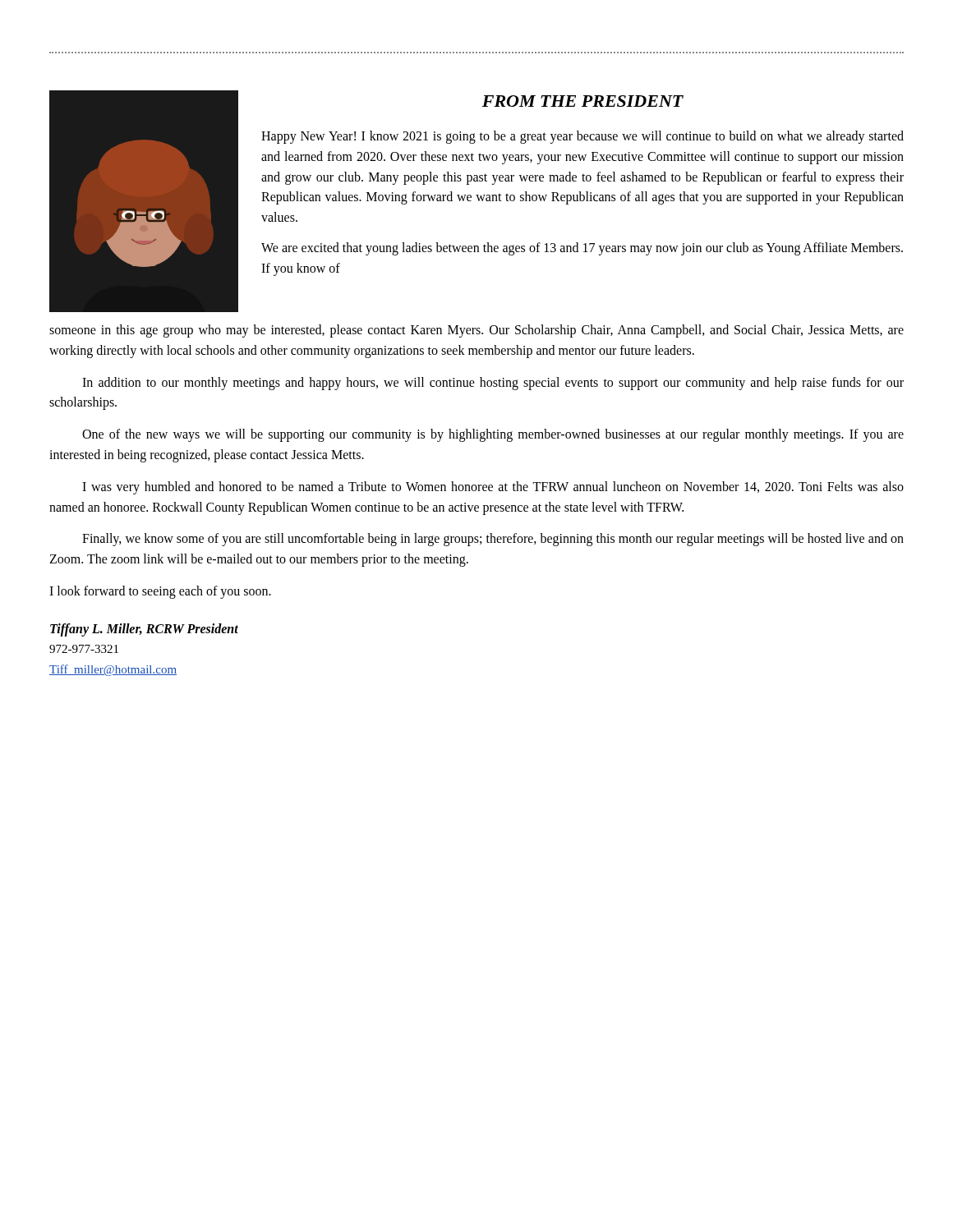Find the text block that says "I look forward to"

coord(160,591)
